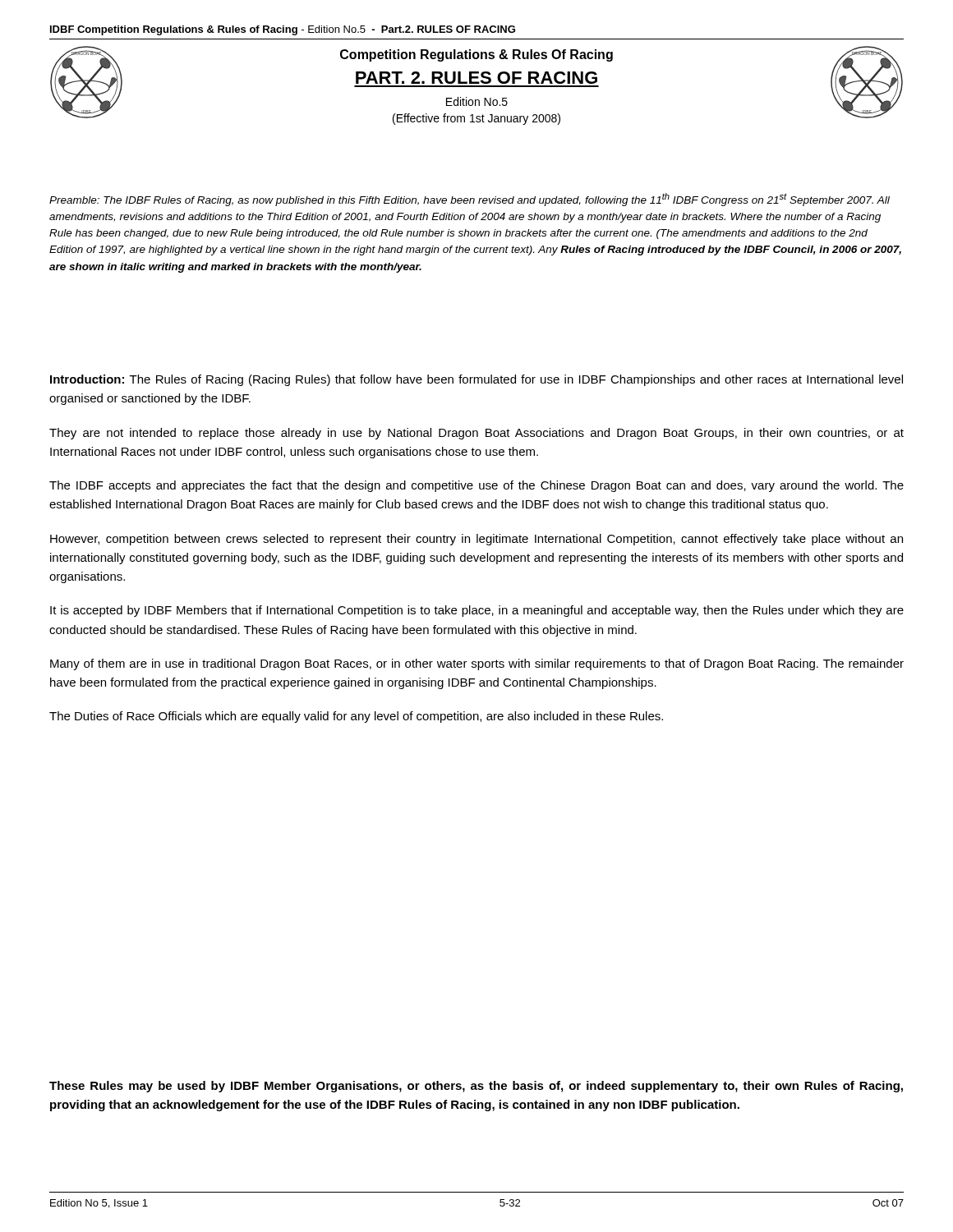Select the text starting "Competition Regulations & Rules"
The height and width of the screenshot is (1232, 953).
pyautogui.click(x=476, y=86)
